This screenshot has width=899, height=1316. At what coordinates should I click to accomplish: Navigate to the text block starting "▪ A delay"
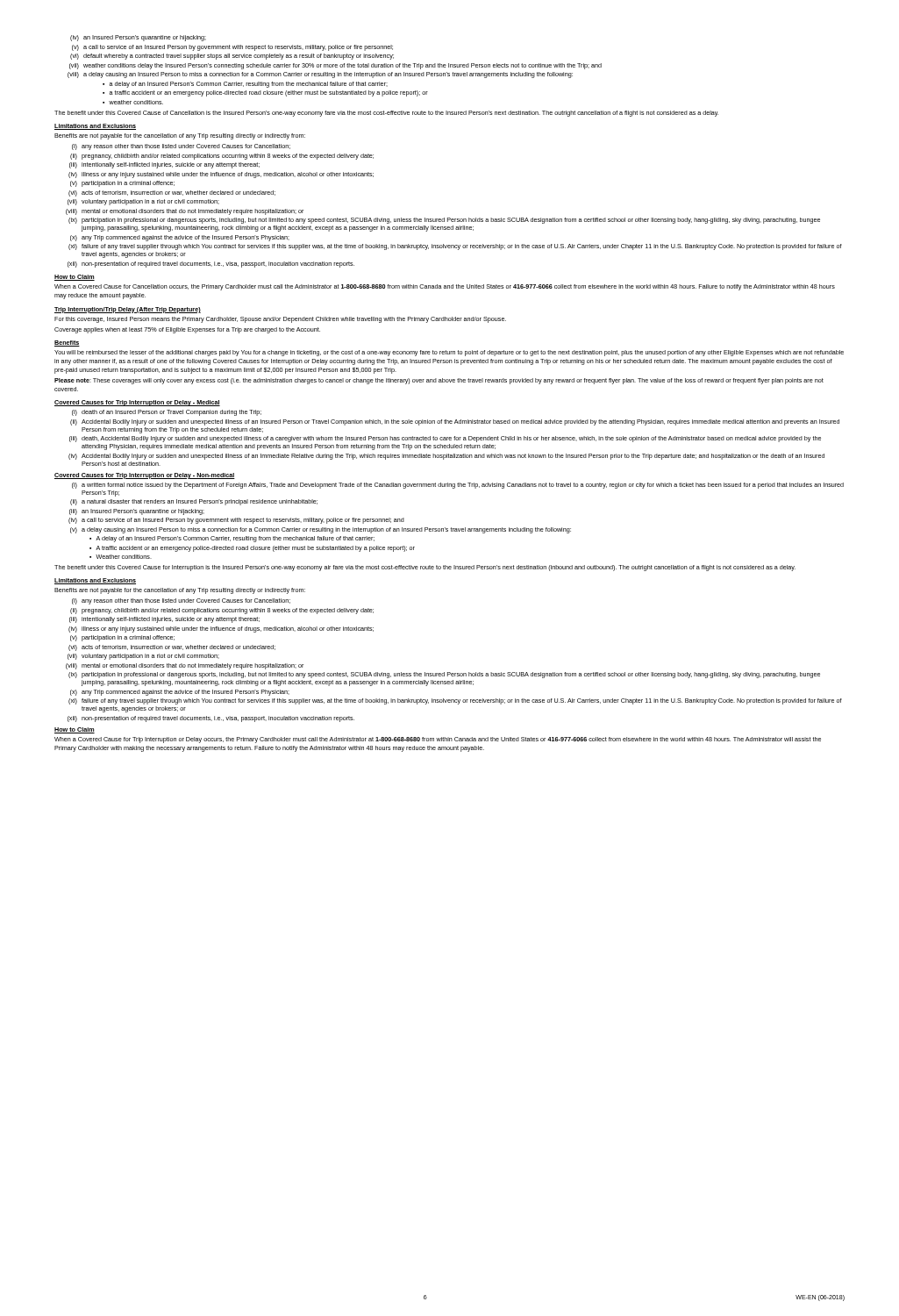coord(232,539)
